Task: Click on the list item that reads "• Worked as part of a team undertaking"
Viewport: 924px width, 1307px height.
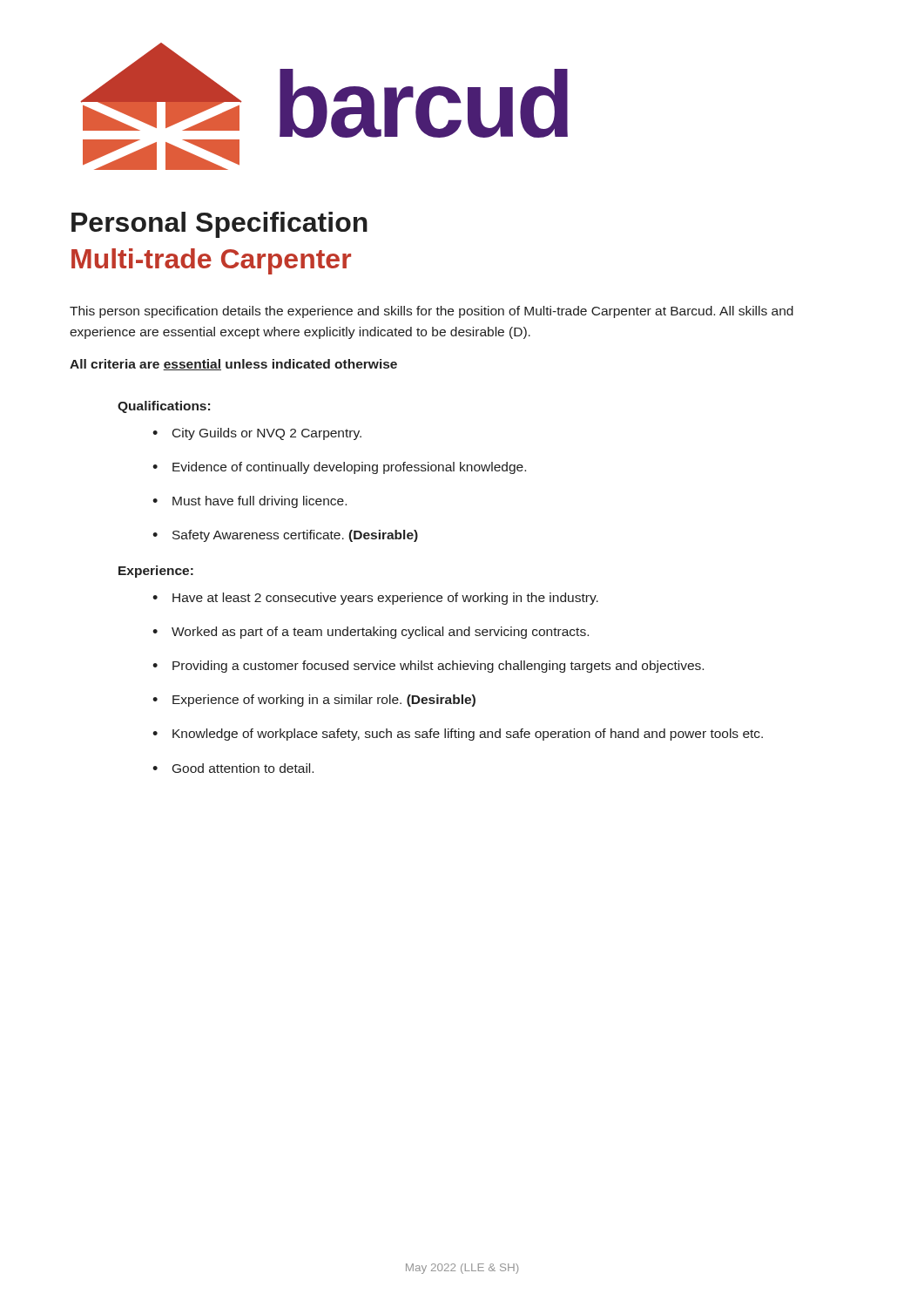Action: [x=503, y=632]
